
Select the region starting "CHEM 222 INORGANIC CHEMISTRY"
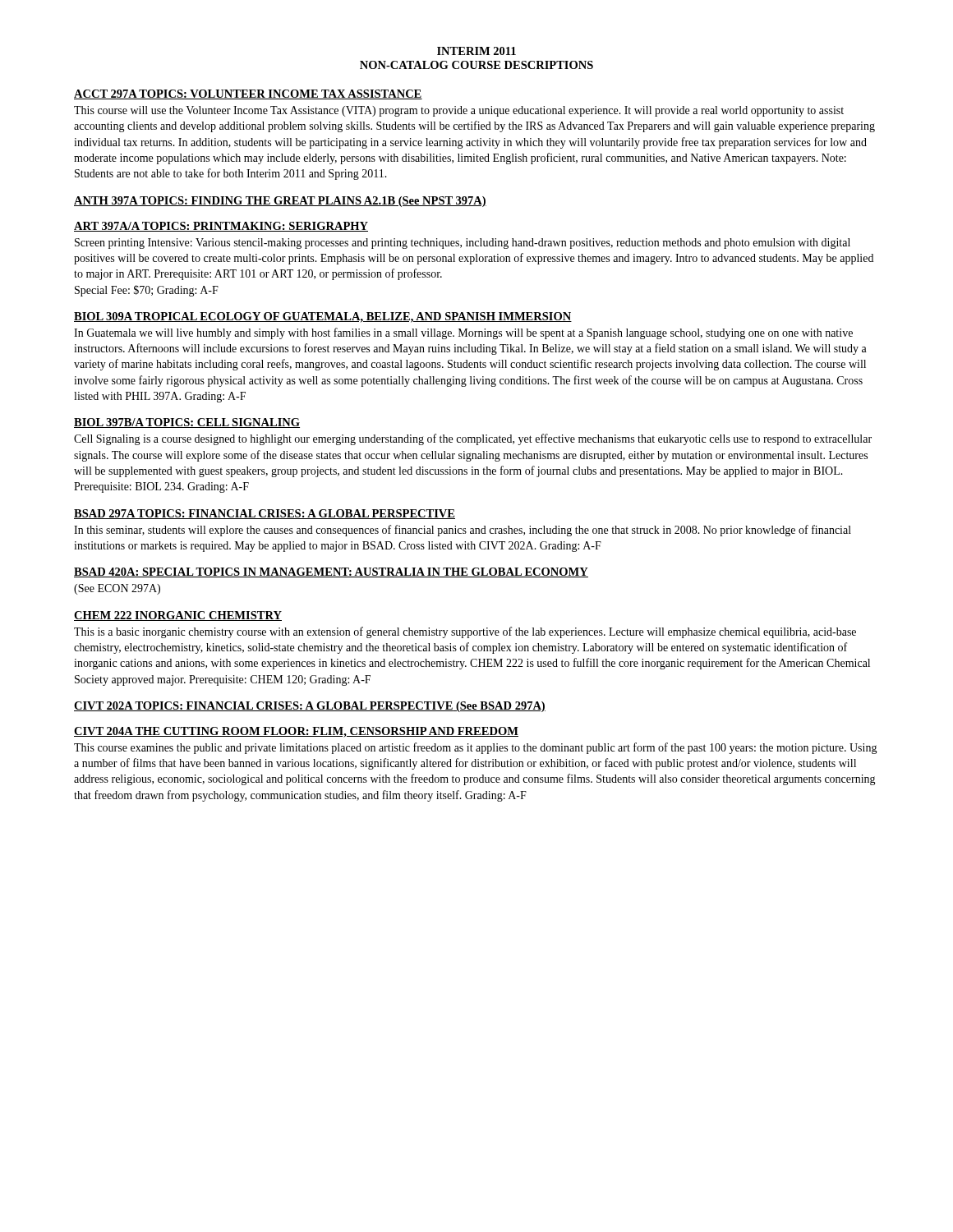pyautogui.click(x=178, y=615)
